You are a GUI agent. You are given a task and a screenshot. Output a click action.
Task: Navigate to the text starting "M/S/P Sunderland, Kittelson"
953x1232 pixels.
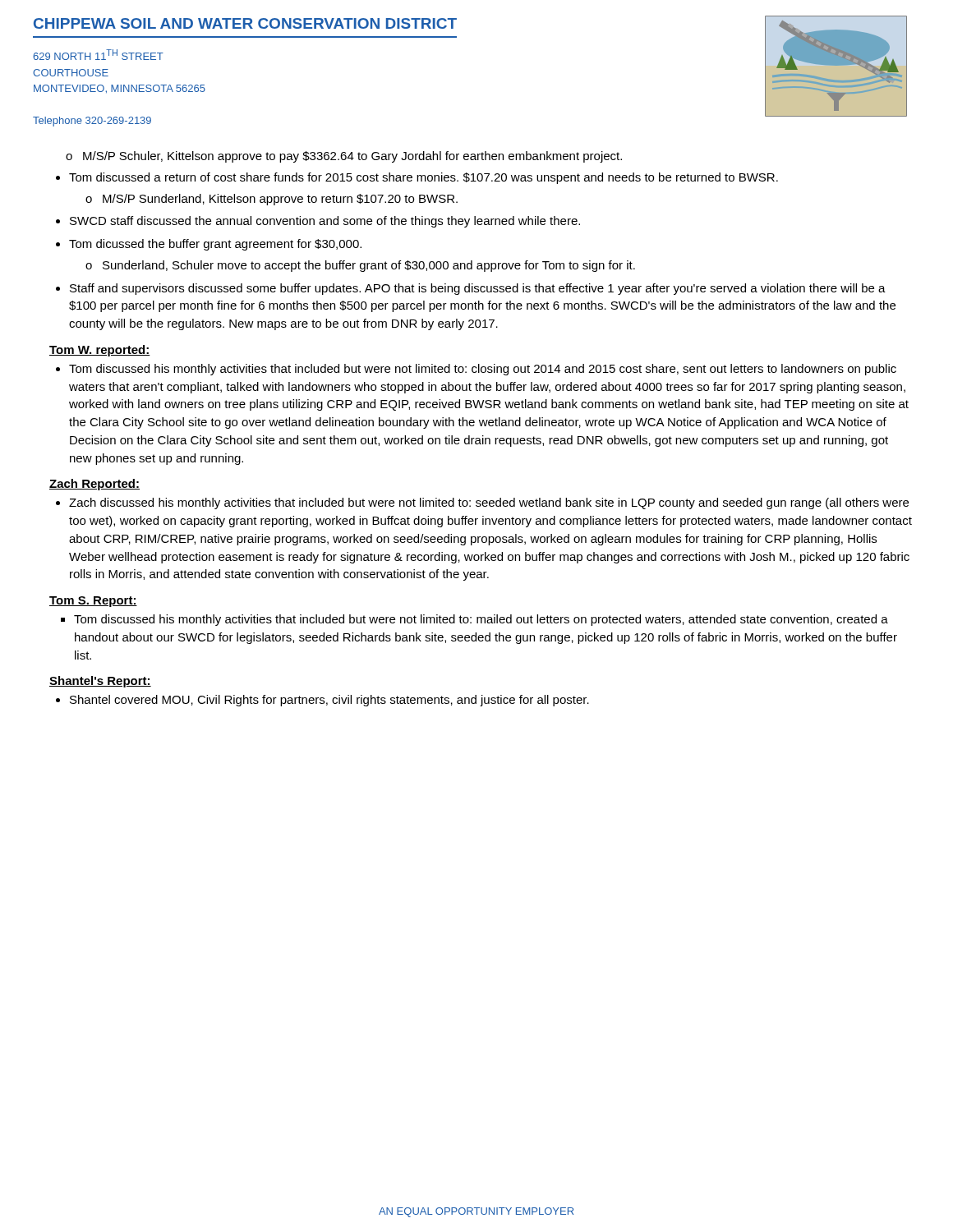(280, 198)
